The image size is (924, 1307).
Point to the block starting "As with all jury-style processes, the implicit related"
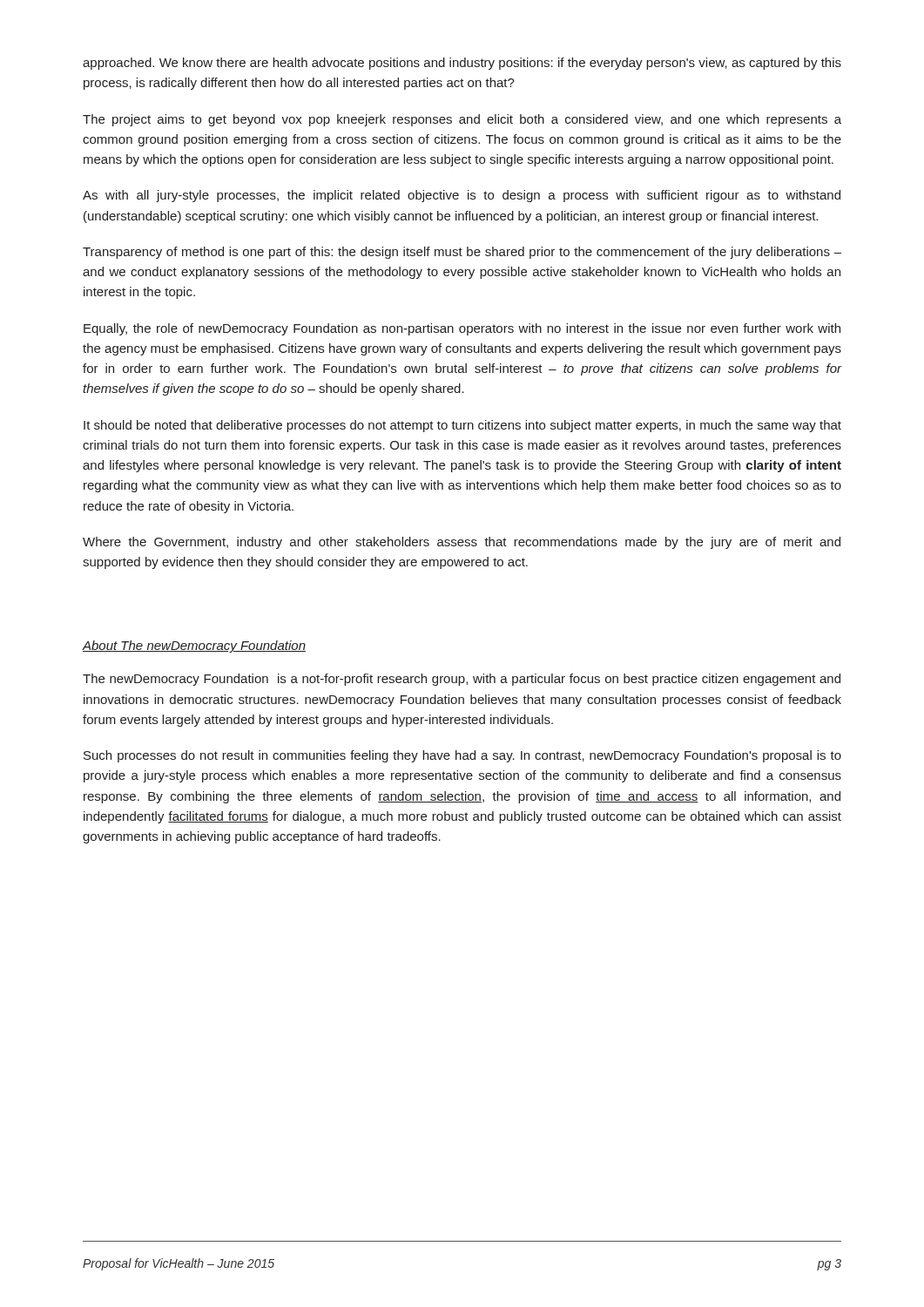click(462, 205)
